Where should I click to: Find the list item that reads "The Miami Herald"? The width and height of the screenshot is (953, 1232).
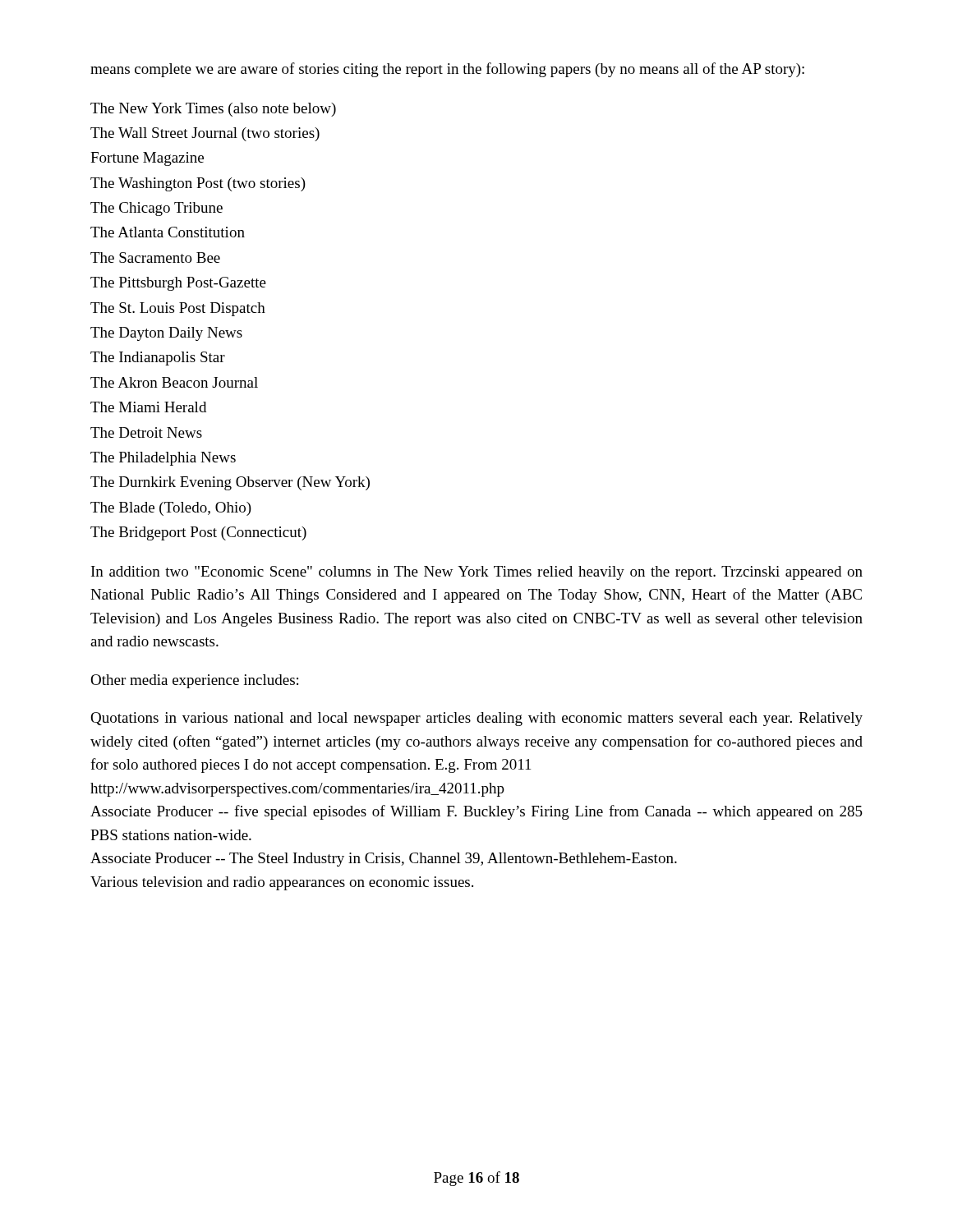pyautogui.click(x=148, y=407)
